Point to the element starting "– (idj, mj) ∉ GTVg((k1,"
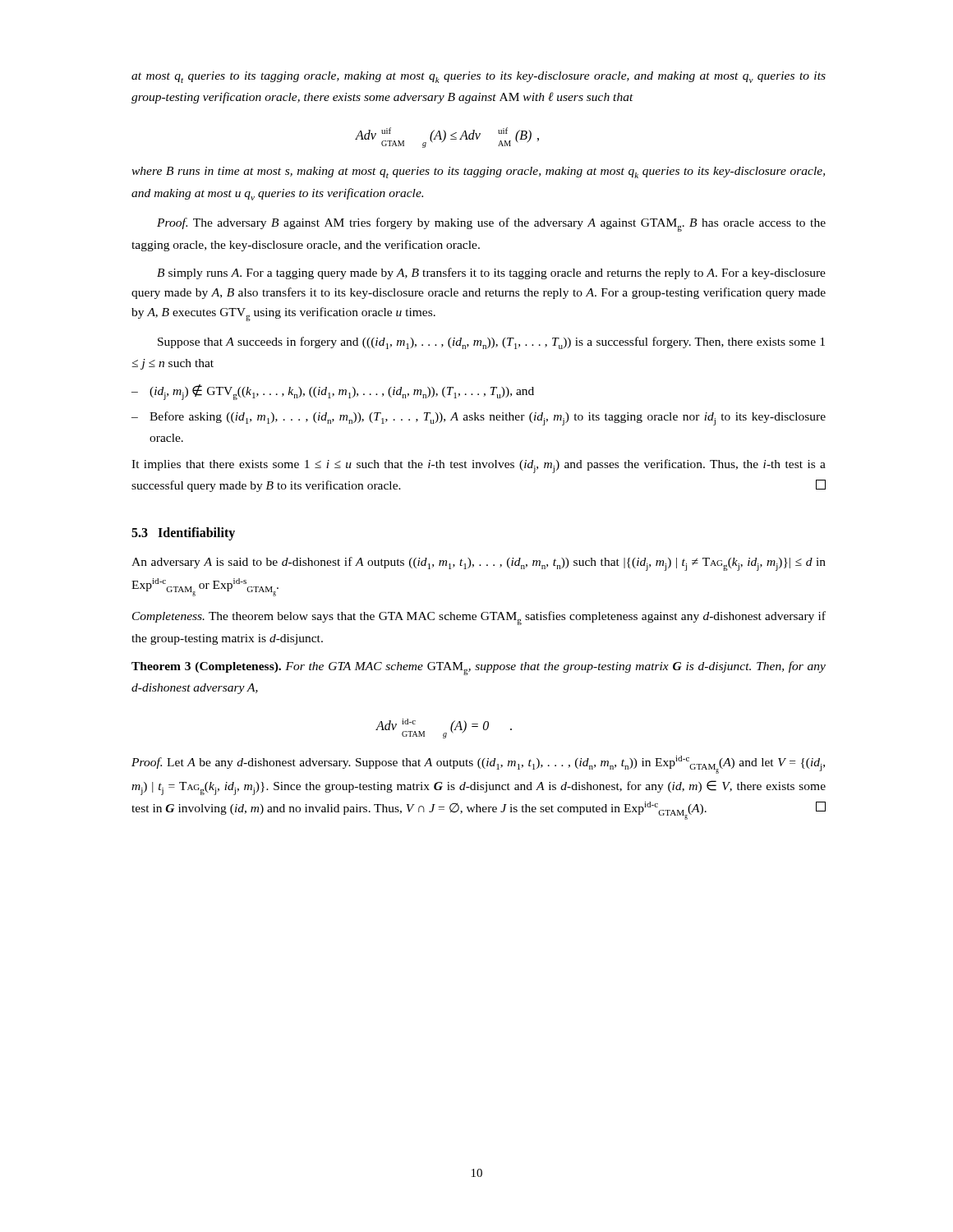 [479, 392]
